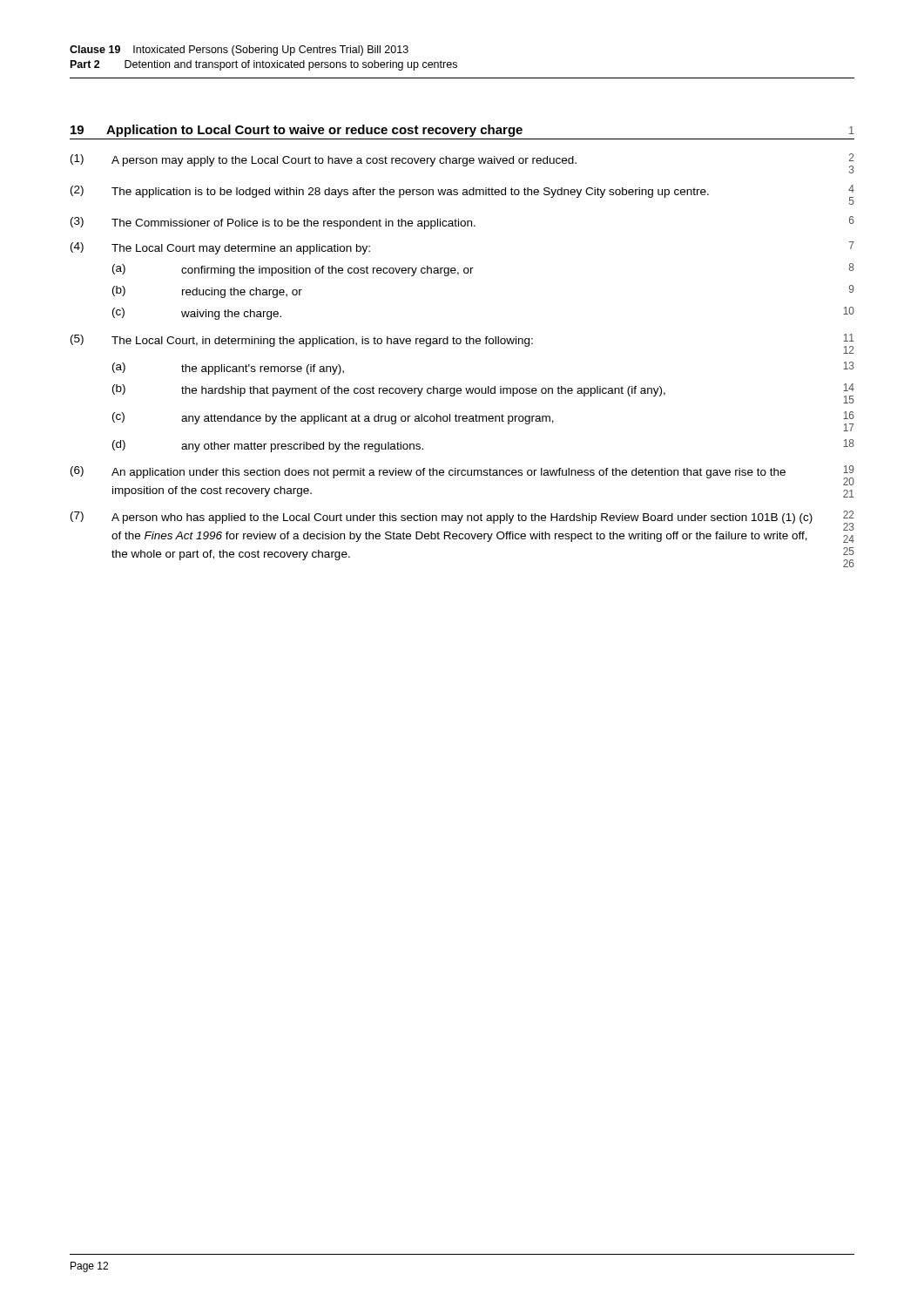The width and height of the screenshot is (924, 1307).
Task: Find the block on this page that starts "(2) The application is"
Action: pyautogui.click(x=443, y=192)
